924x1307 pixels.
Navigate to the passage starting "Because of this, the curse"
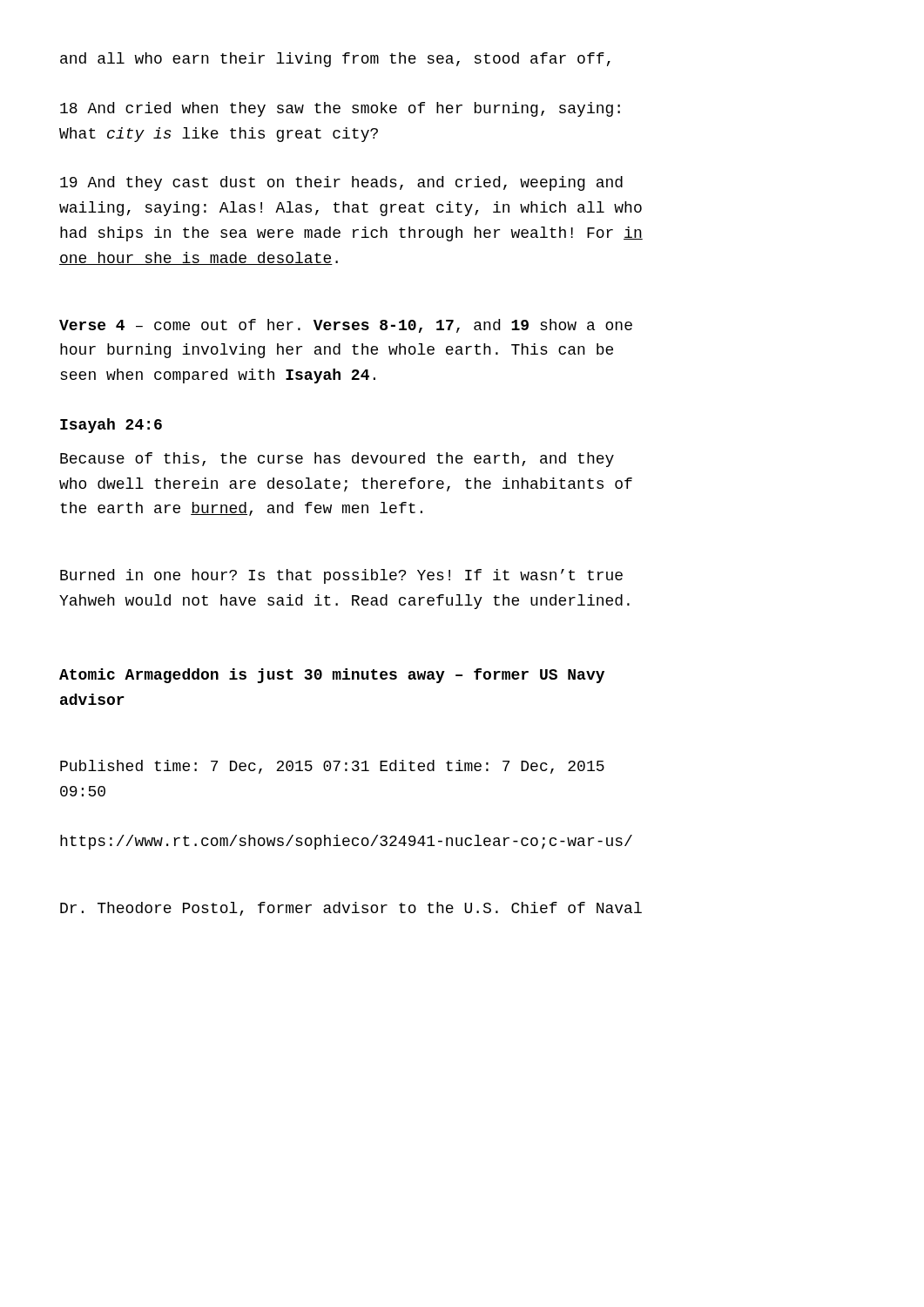pyautogui.click(x=346, y=484)
